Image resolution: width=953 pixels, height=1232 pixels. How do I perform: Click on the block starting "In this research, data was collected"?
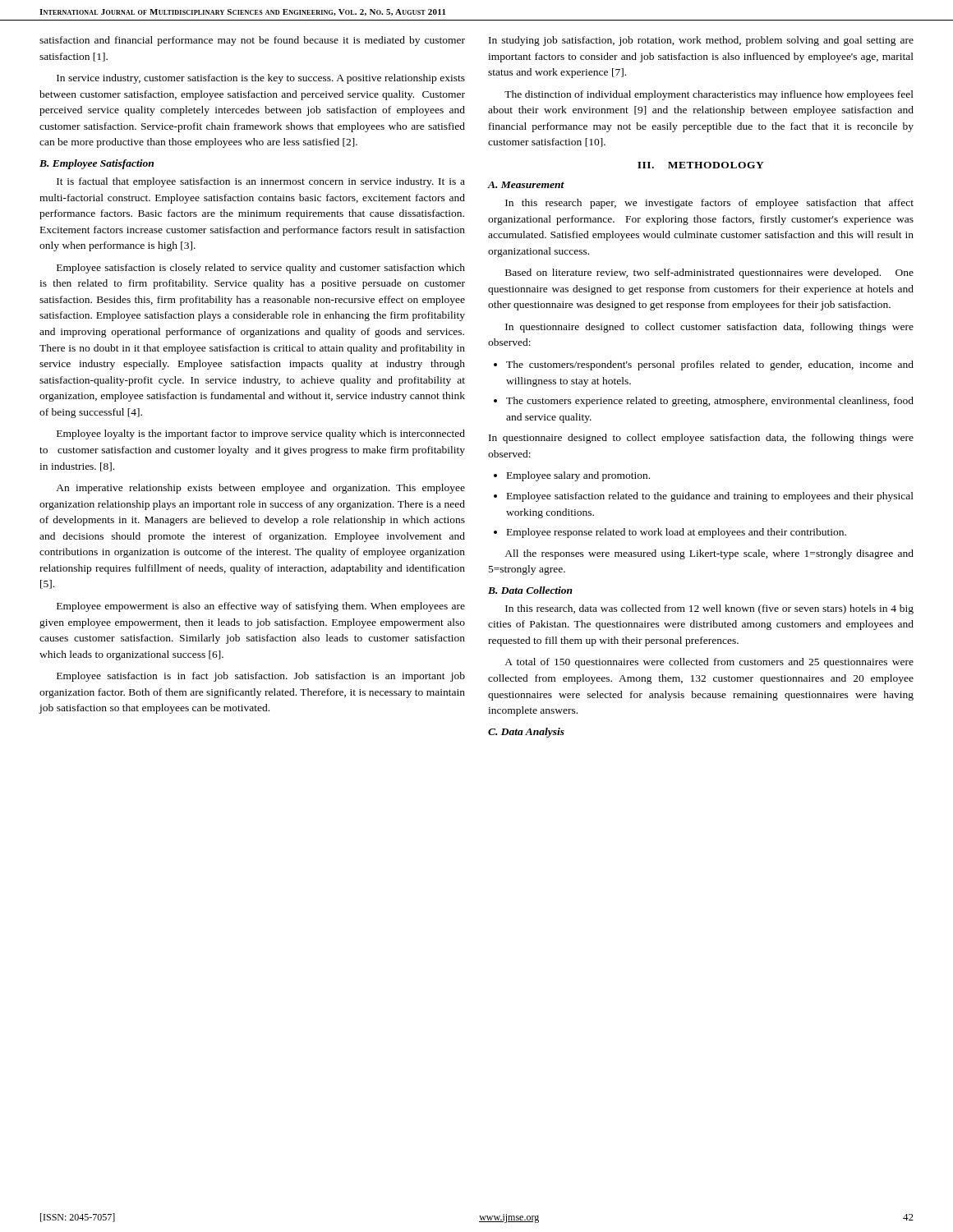(701, 659)
